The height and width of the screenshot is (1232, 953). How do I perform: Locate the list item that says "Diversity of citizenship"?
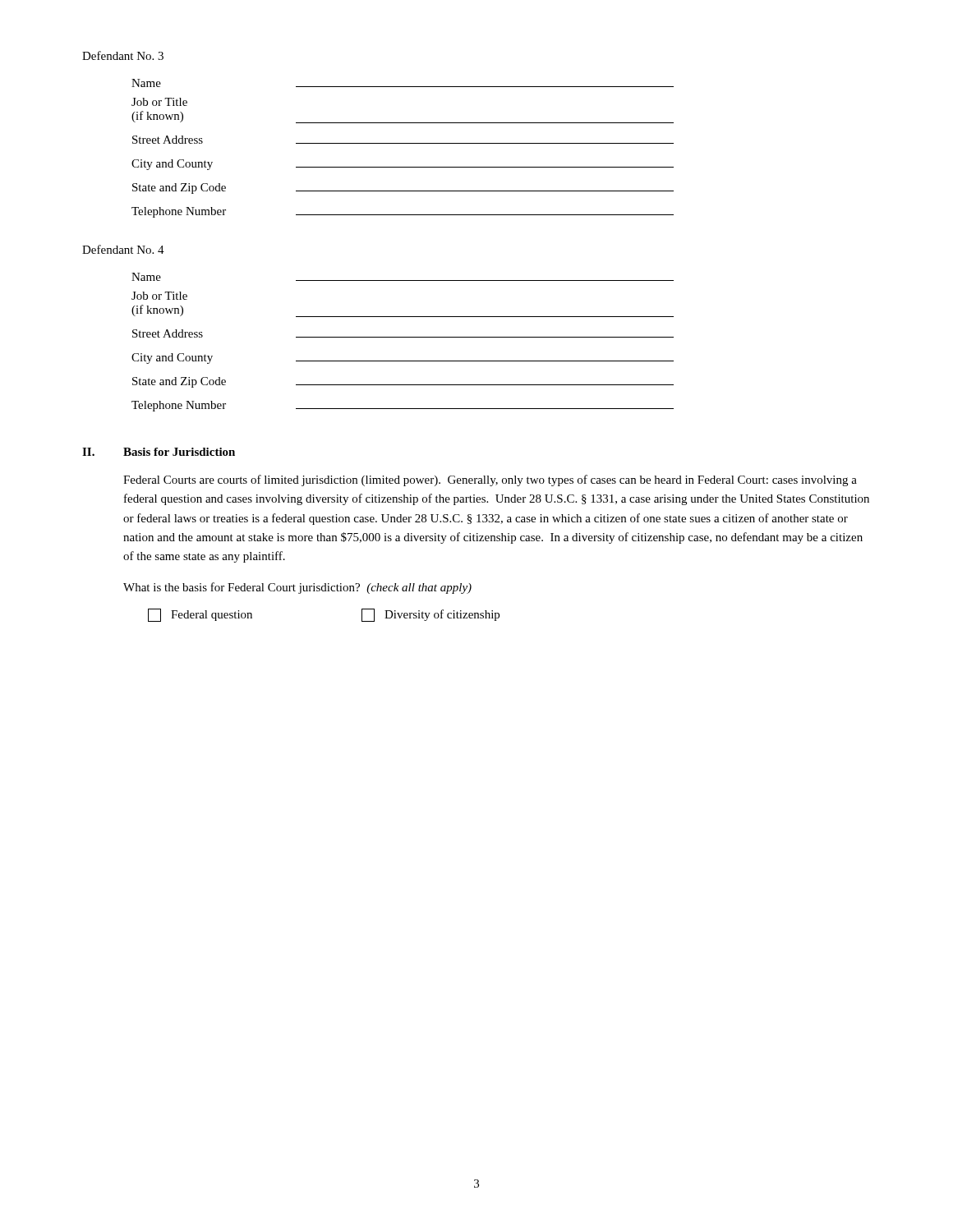(431, 615)
